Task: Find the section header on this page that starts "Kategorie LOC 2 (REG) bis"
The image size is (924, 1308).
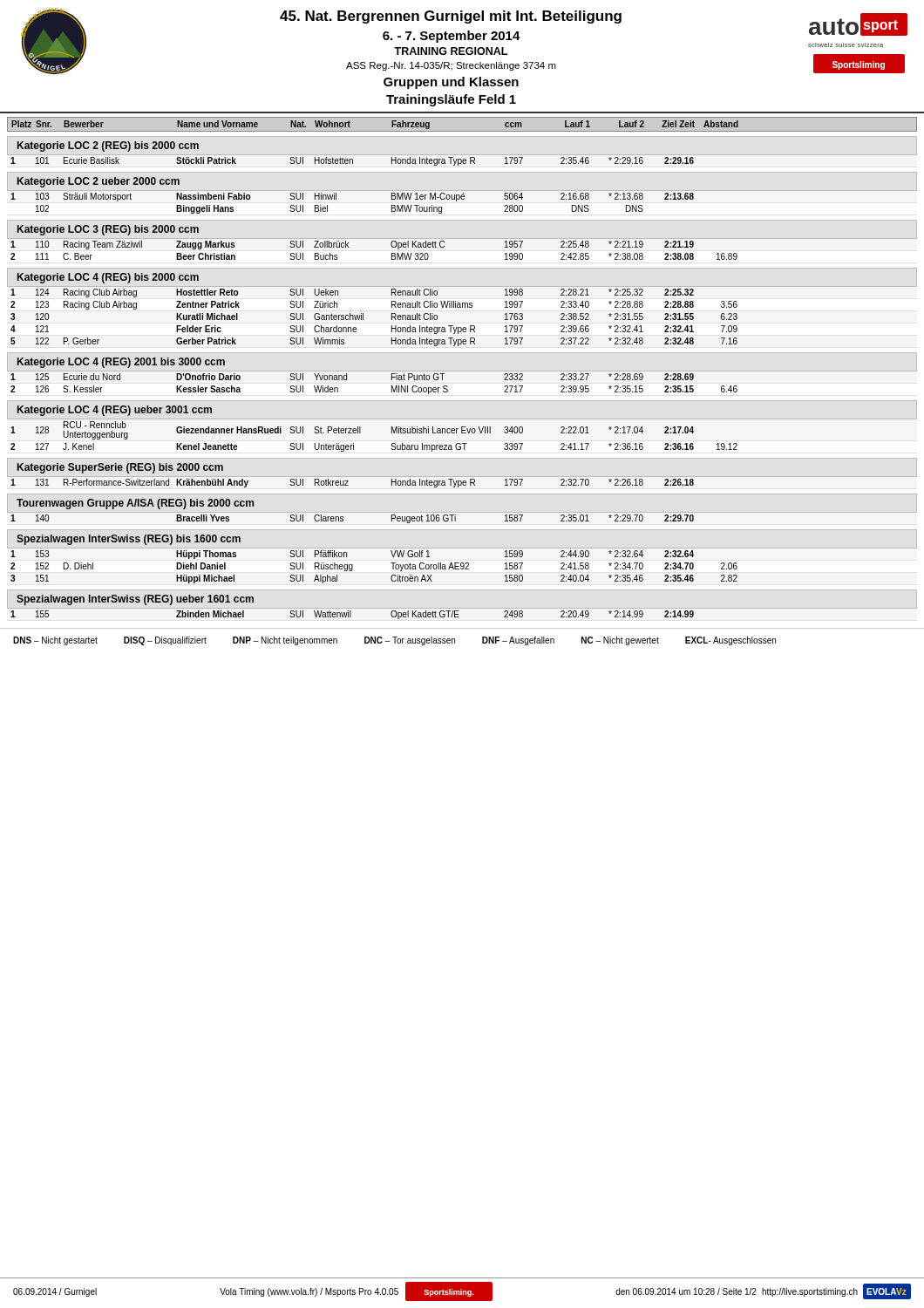Action: [108, 146]
